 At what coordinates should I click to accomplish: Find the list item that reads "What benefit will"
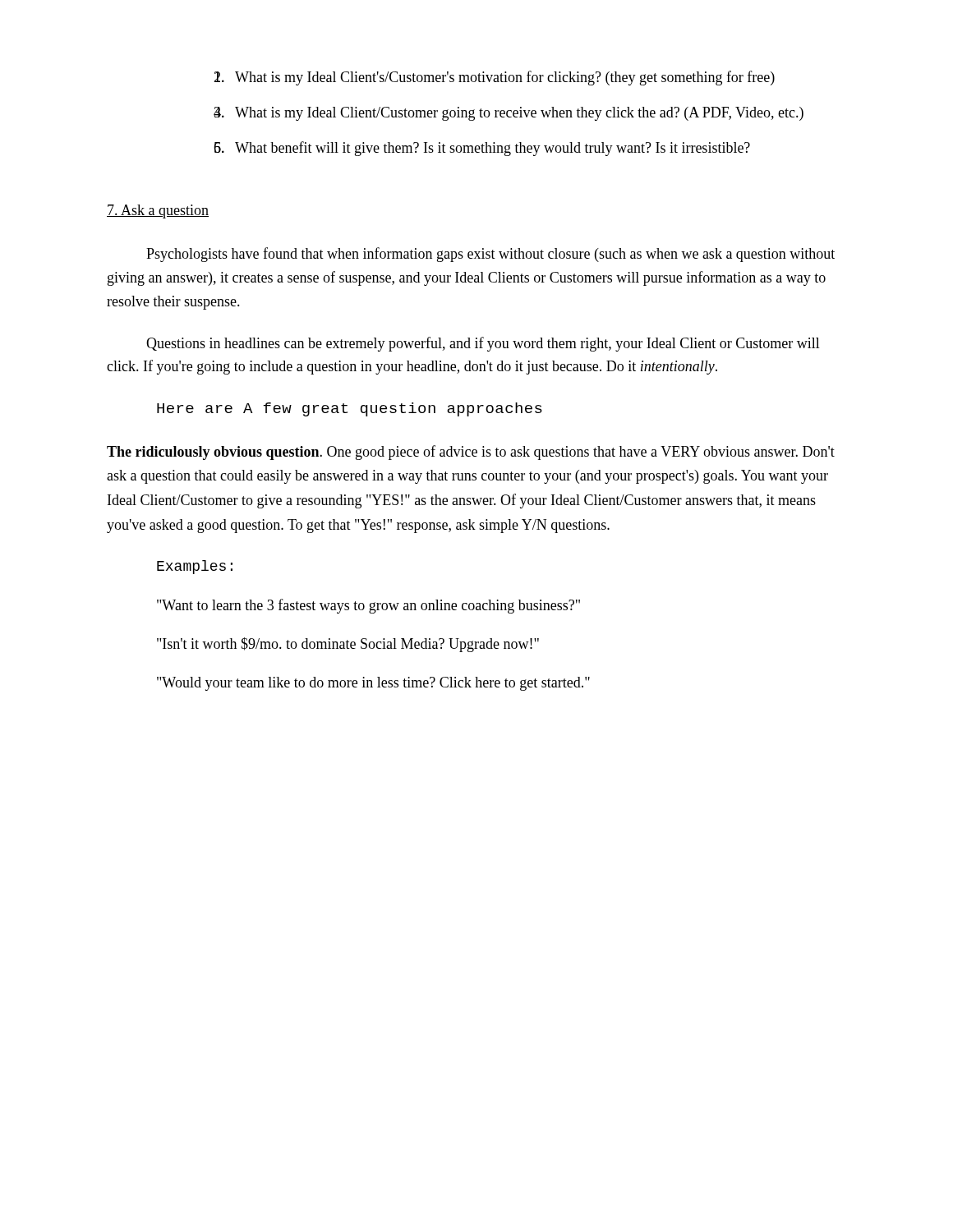[537, 148]
